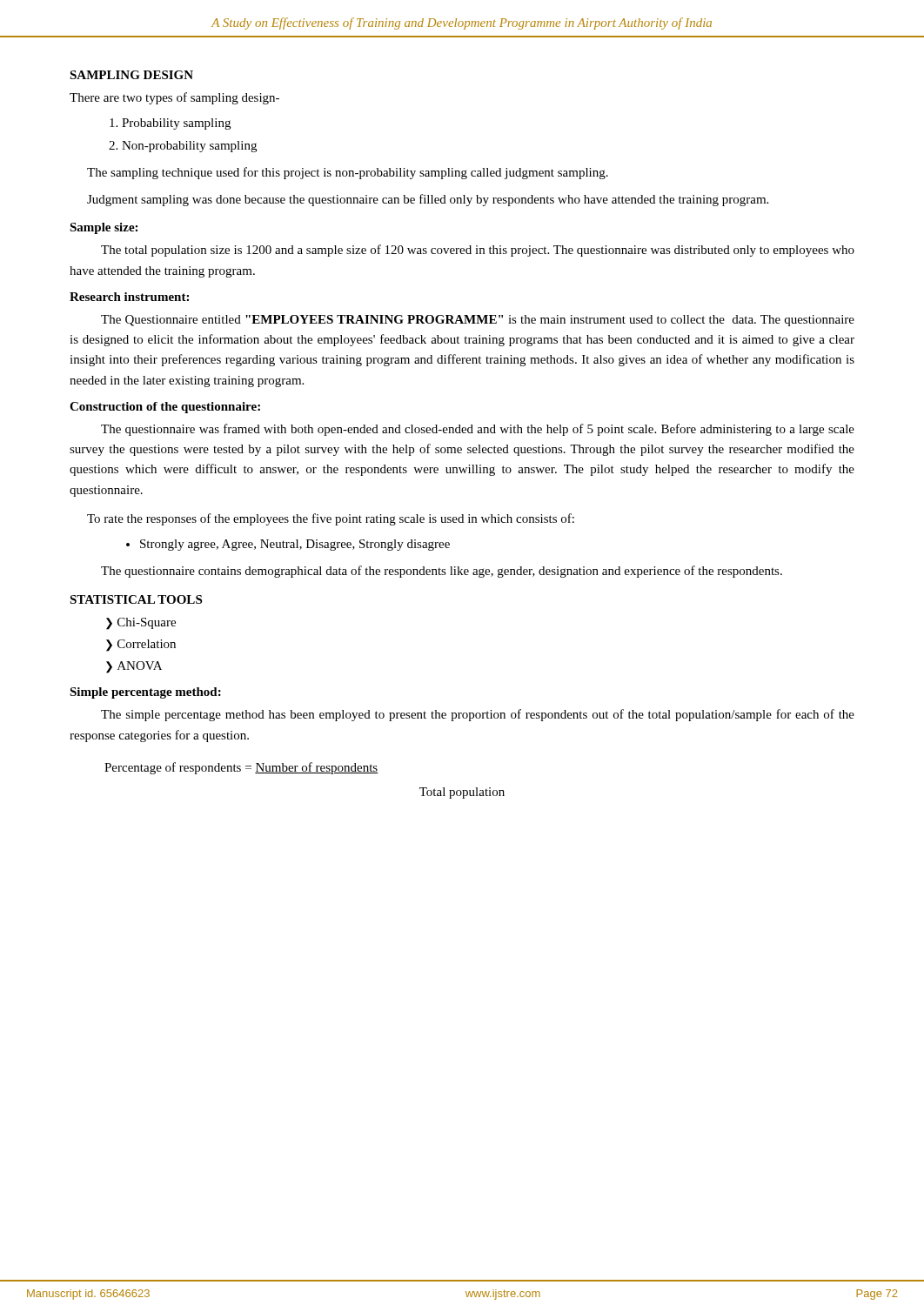Find the section header containing "Research instrument:"
Viewport: 924px width, 1305px height.
(x=130, y=296)
